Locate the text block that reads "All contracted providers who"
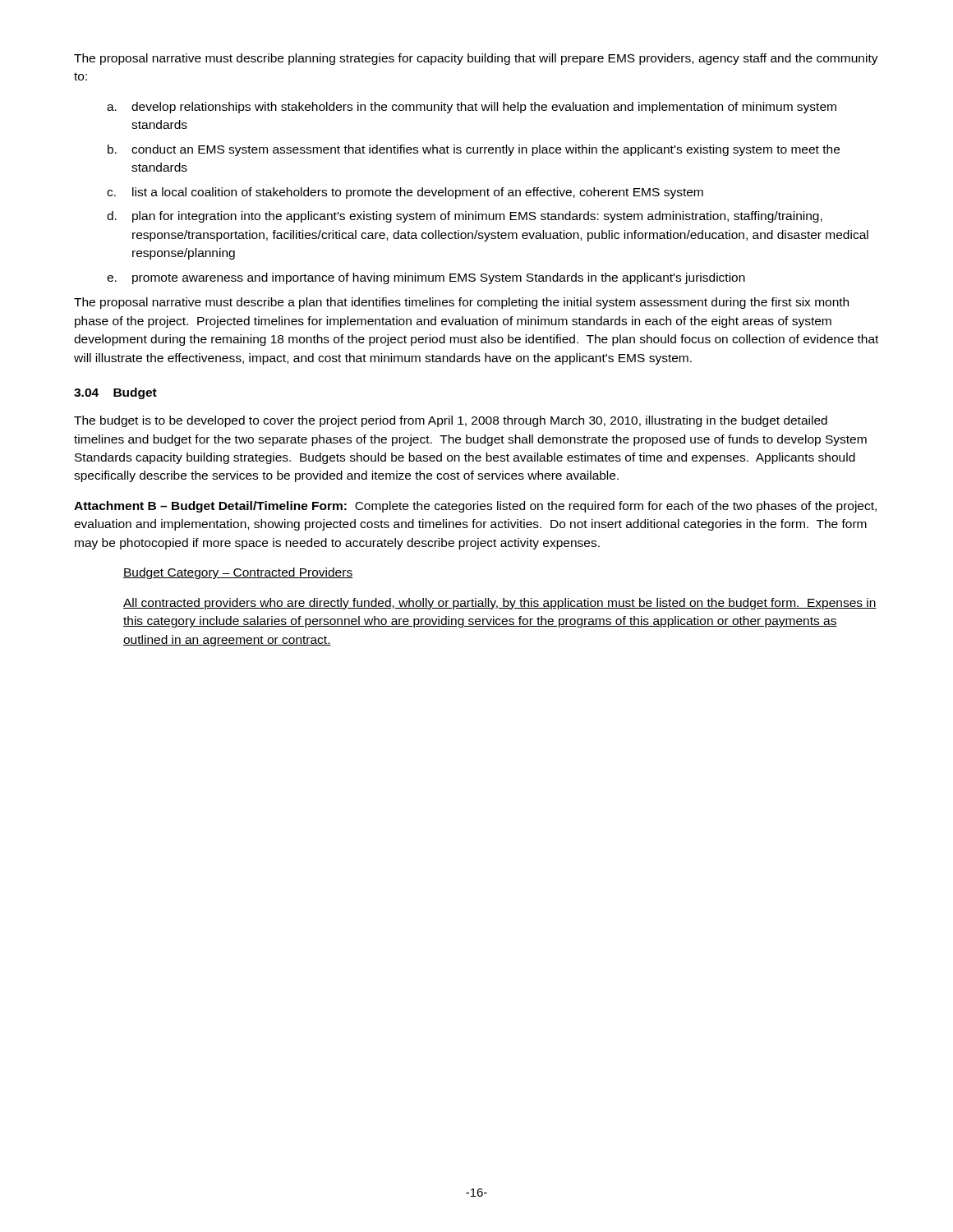This screenshot has height=1232, width=953. tap(500, 621)
